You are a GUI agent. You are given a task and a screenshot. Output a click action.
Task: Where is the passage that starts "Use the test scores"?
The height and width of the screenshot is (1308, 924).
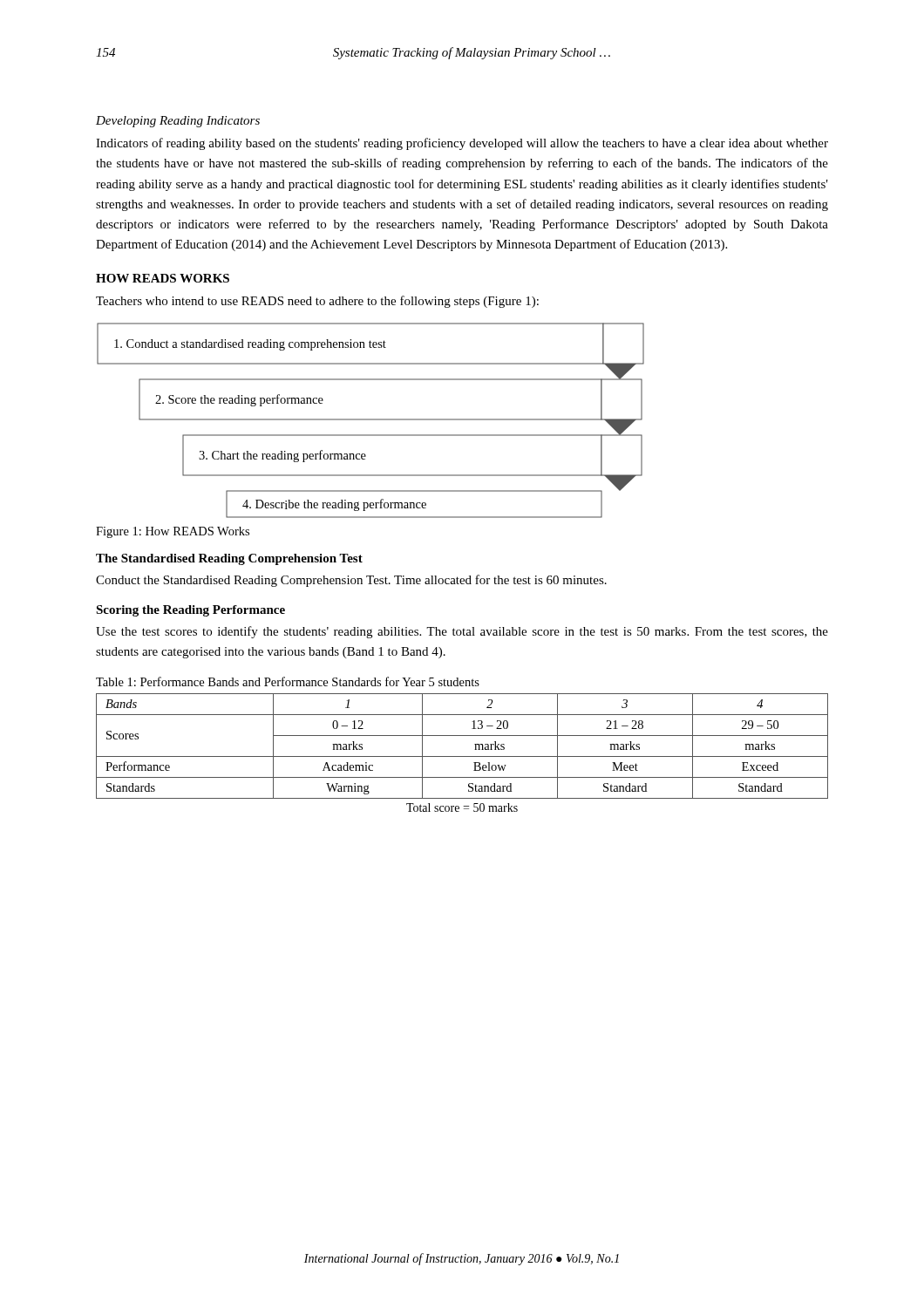tap(462, 642)
